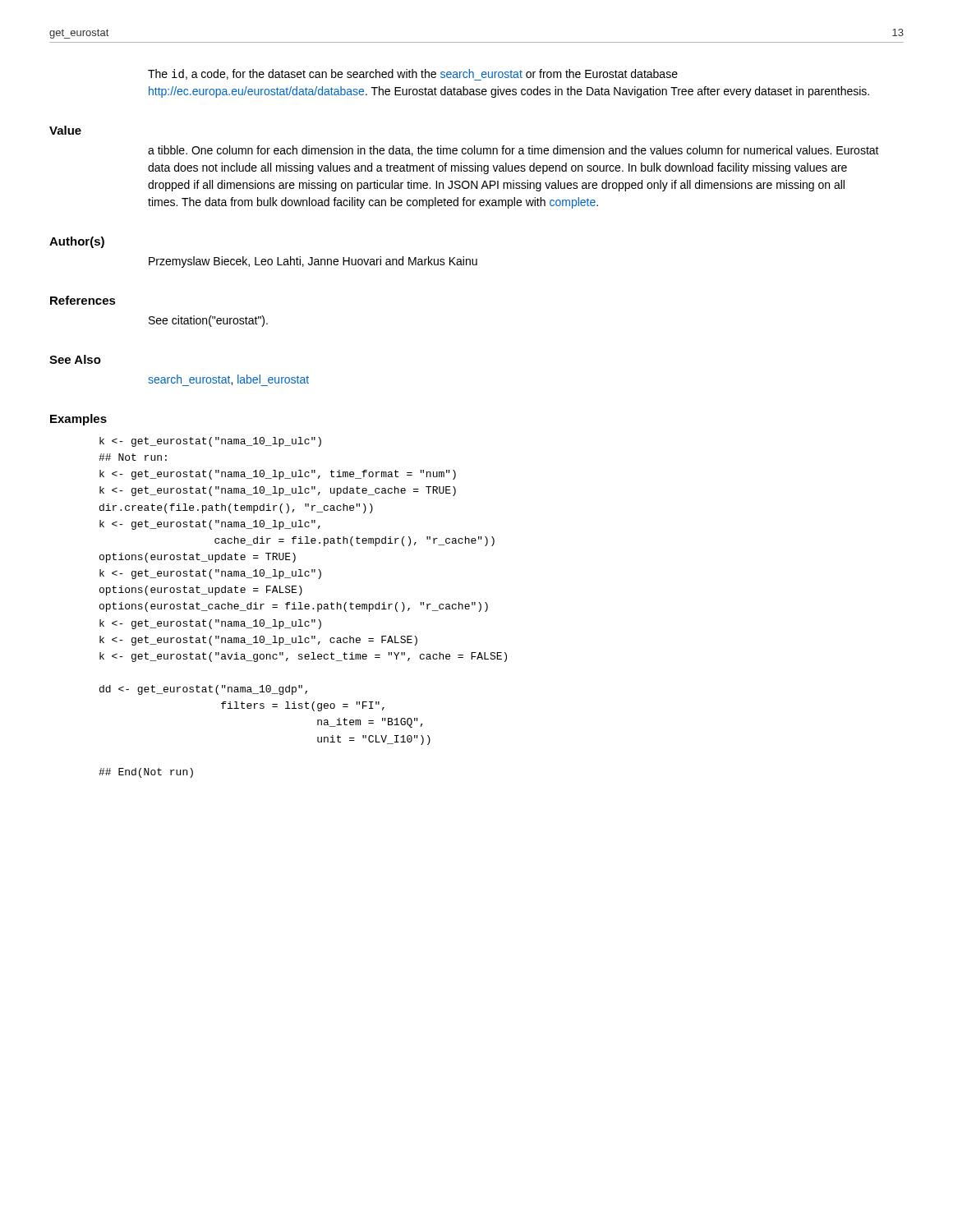Locate the region starting "The id, a code,"
This screenshot has height=1232, width=953.
point(509,83)
